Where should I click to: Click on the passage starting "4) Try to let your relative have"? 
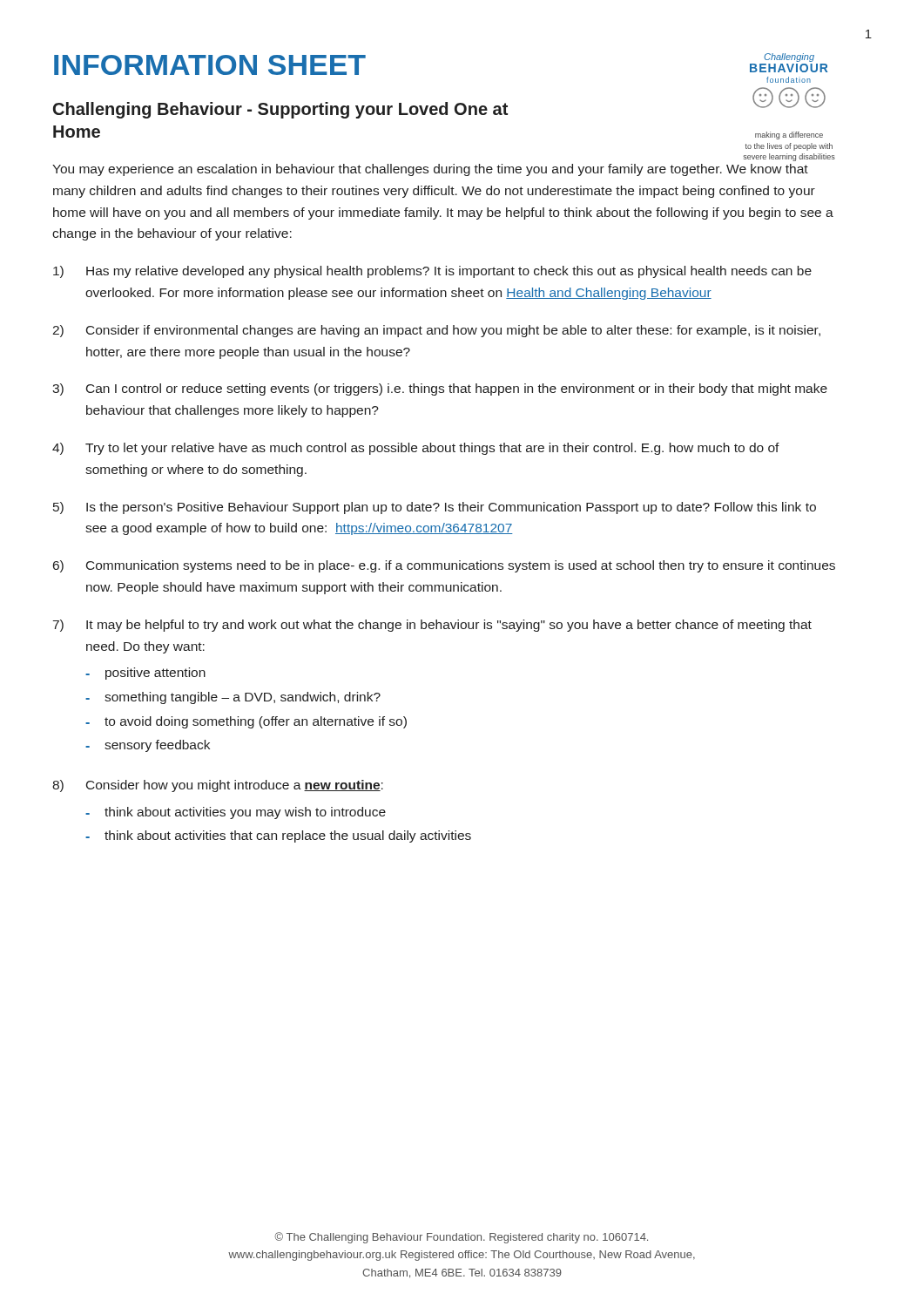coord(444,459)
